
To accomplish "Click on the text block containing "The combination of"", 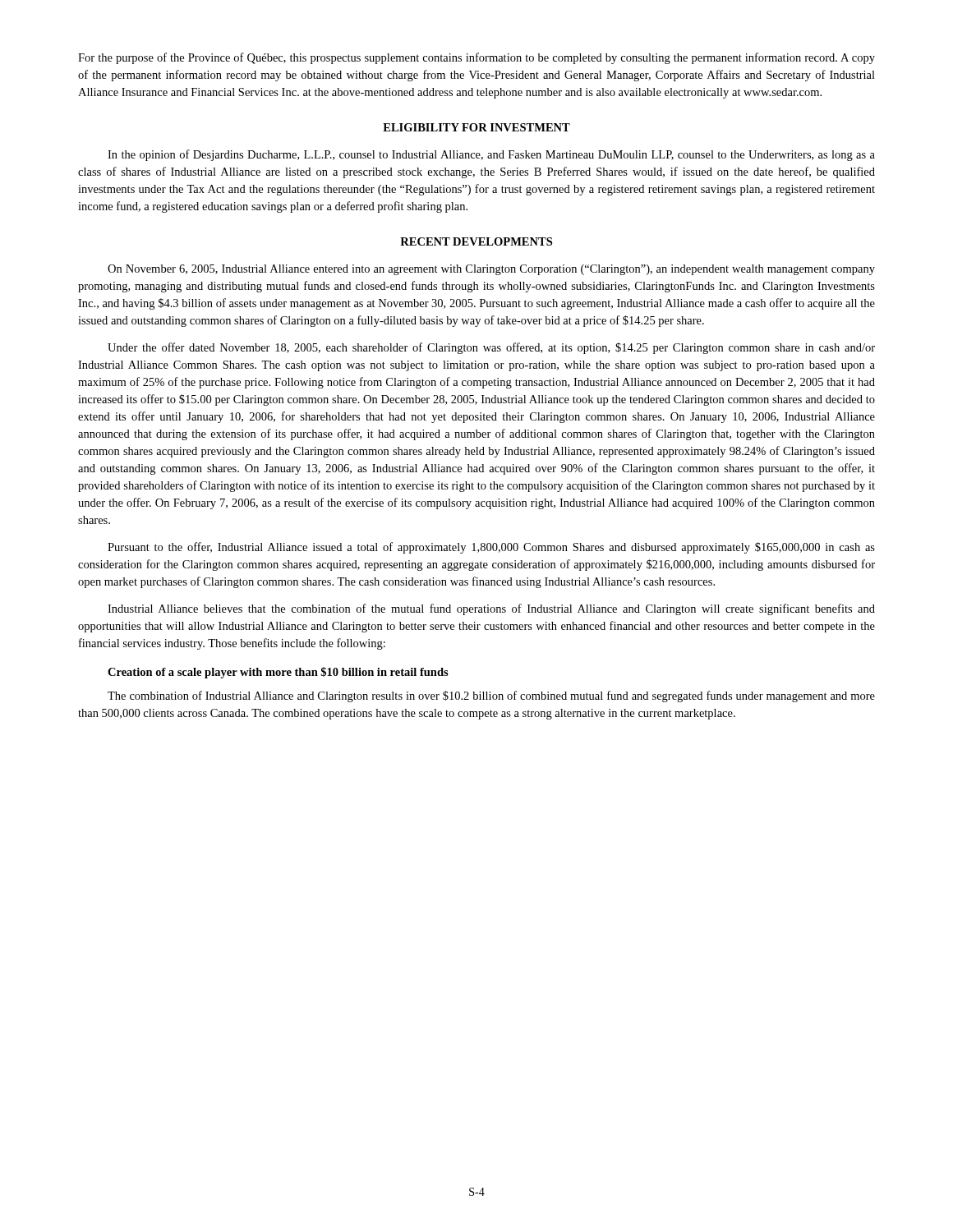I will coord(476,705).
